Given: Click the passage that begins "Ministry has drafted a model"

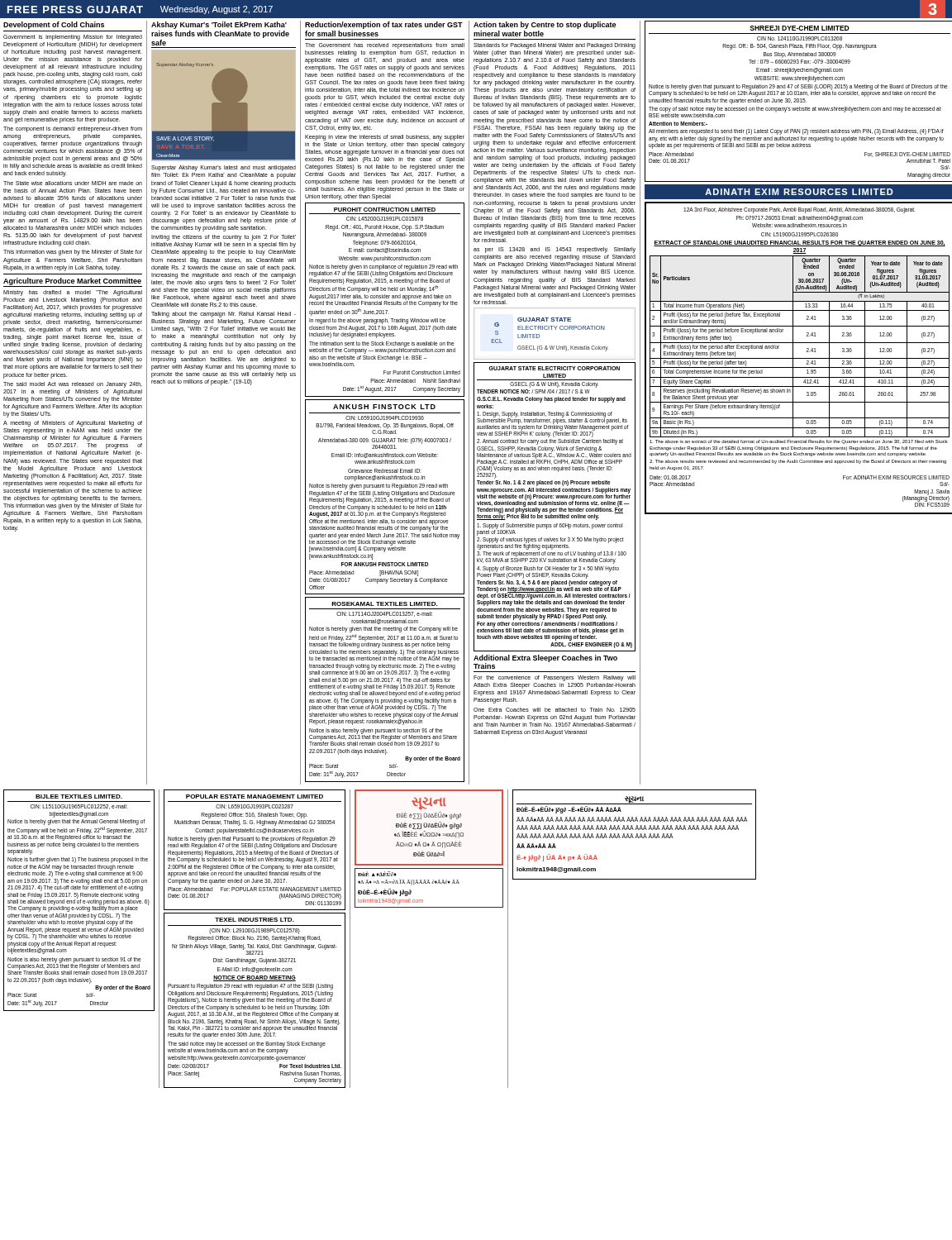Looking at the screenshot, I should tap(73, 410).
